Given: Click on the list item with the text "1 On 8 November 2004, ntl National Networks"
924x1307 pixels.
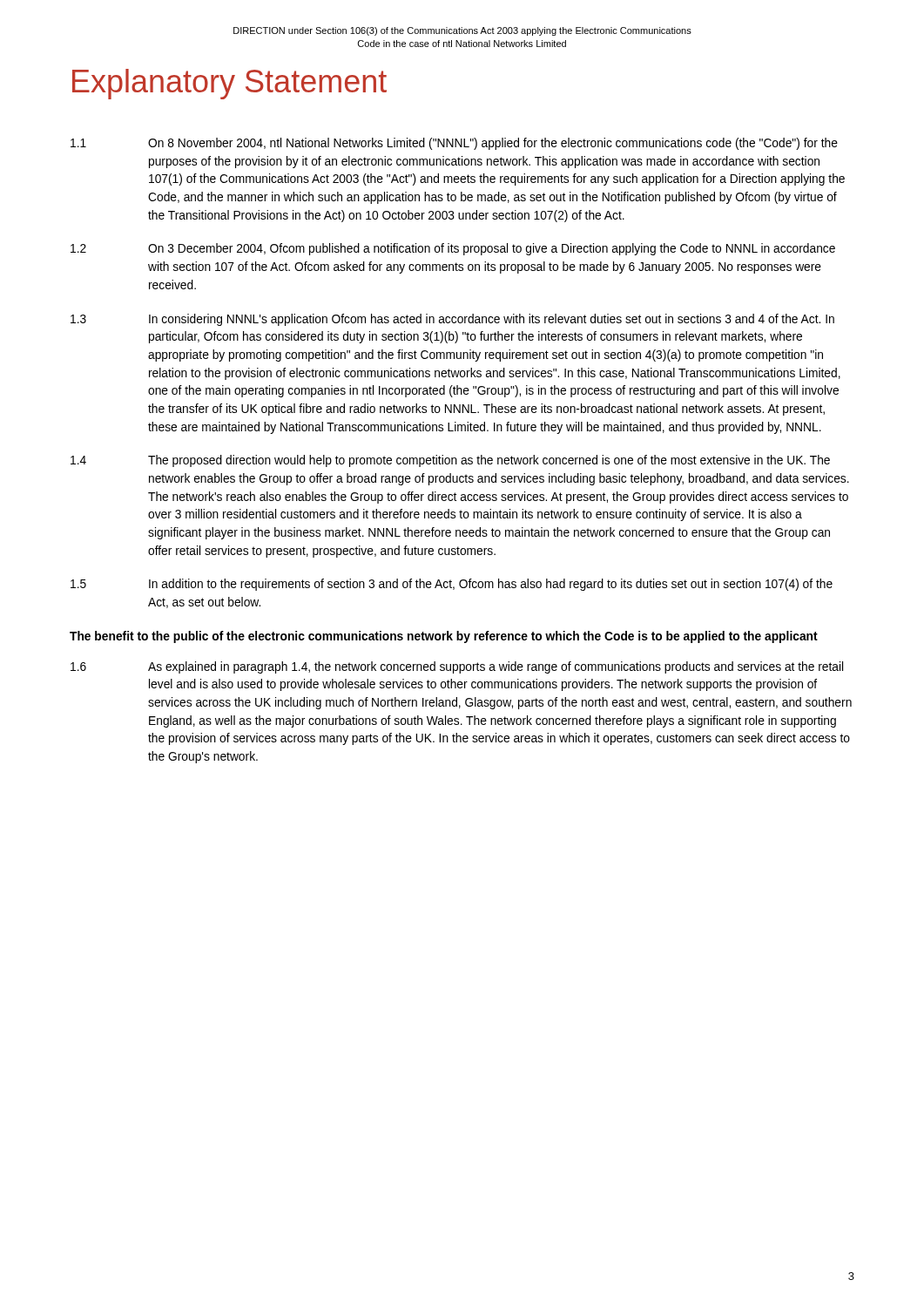Looking at the screenshot, I should click(x=462, y=180).
